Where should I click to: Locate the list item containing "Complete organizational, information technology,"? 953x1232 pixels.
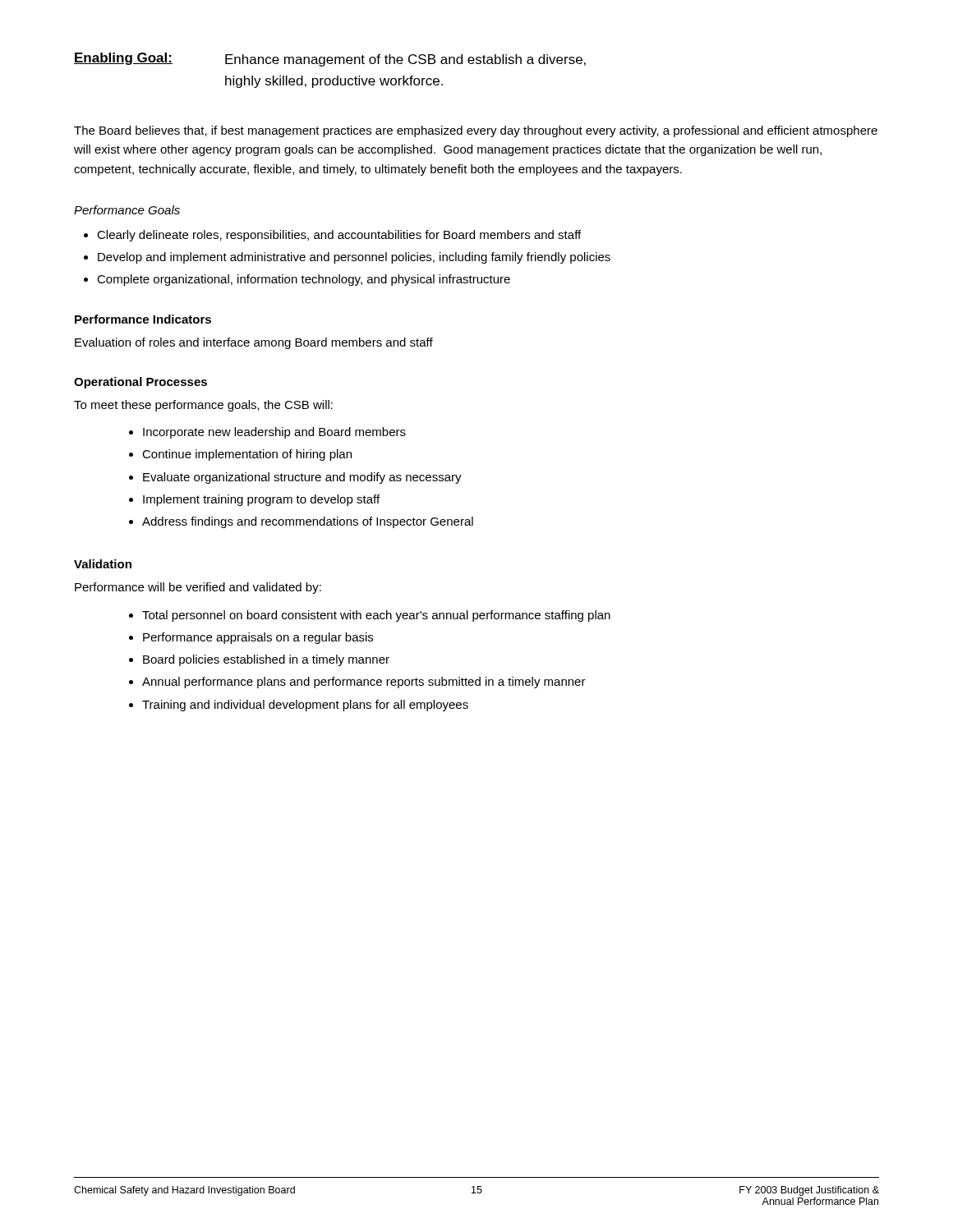488,279
